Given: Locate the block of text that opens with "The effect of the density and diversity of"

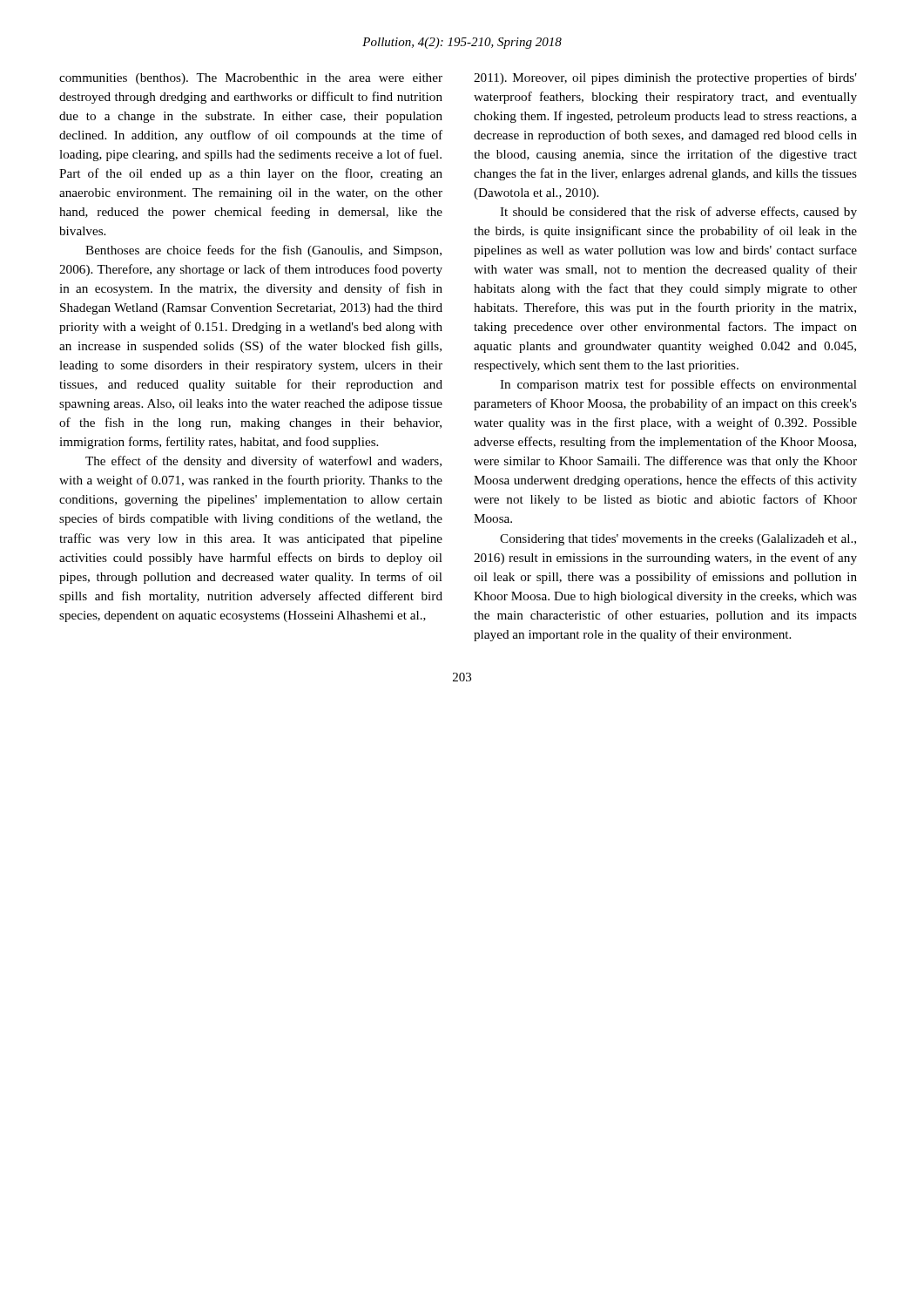Looking at the screenshot, I should 251,538.
